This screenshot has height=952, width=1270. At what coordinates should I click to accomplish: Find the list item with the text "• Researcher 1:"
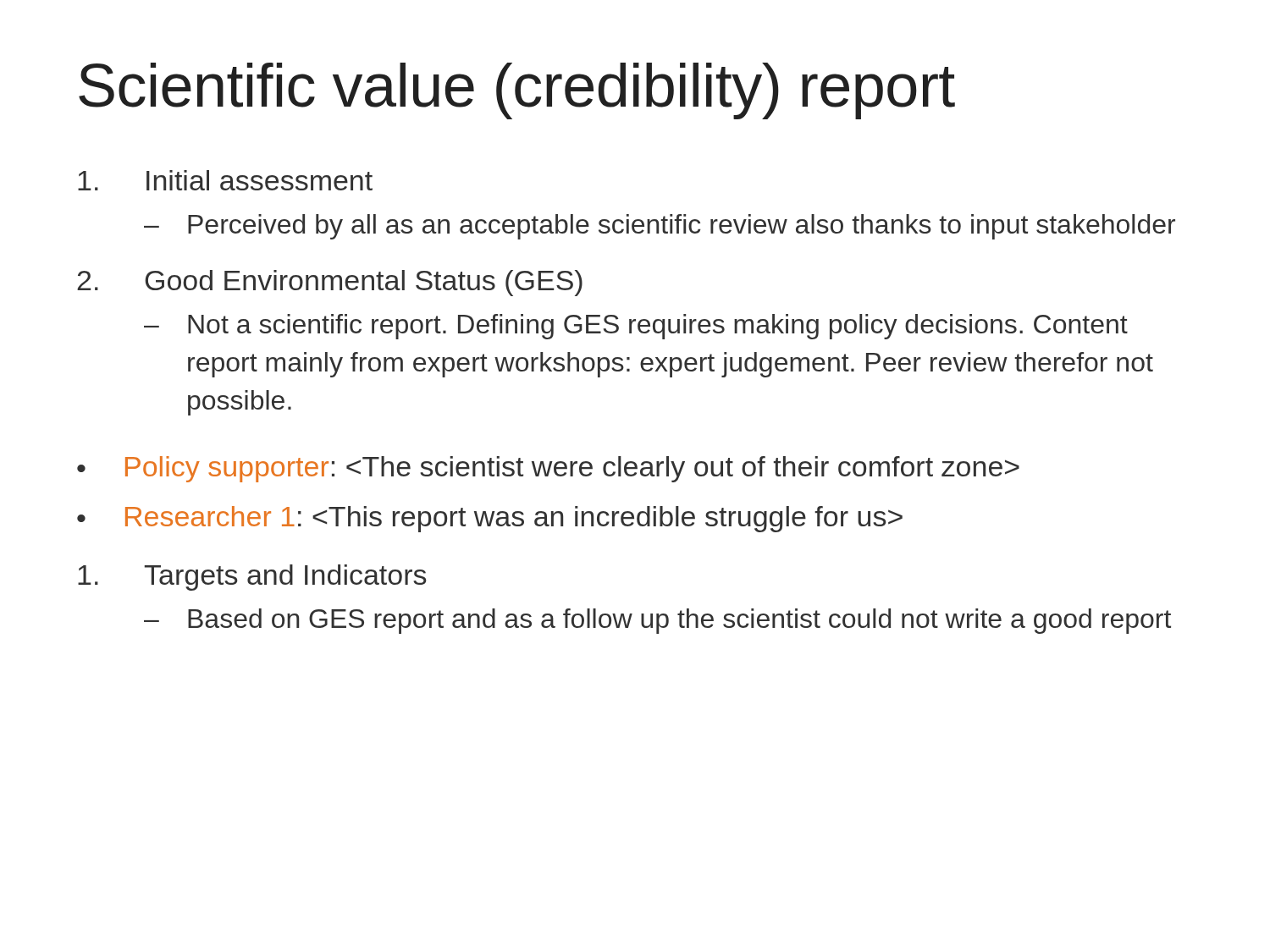pos(635,518)
